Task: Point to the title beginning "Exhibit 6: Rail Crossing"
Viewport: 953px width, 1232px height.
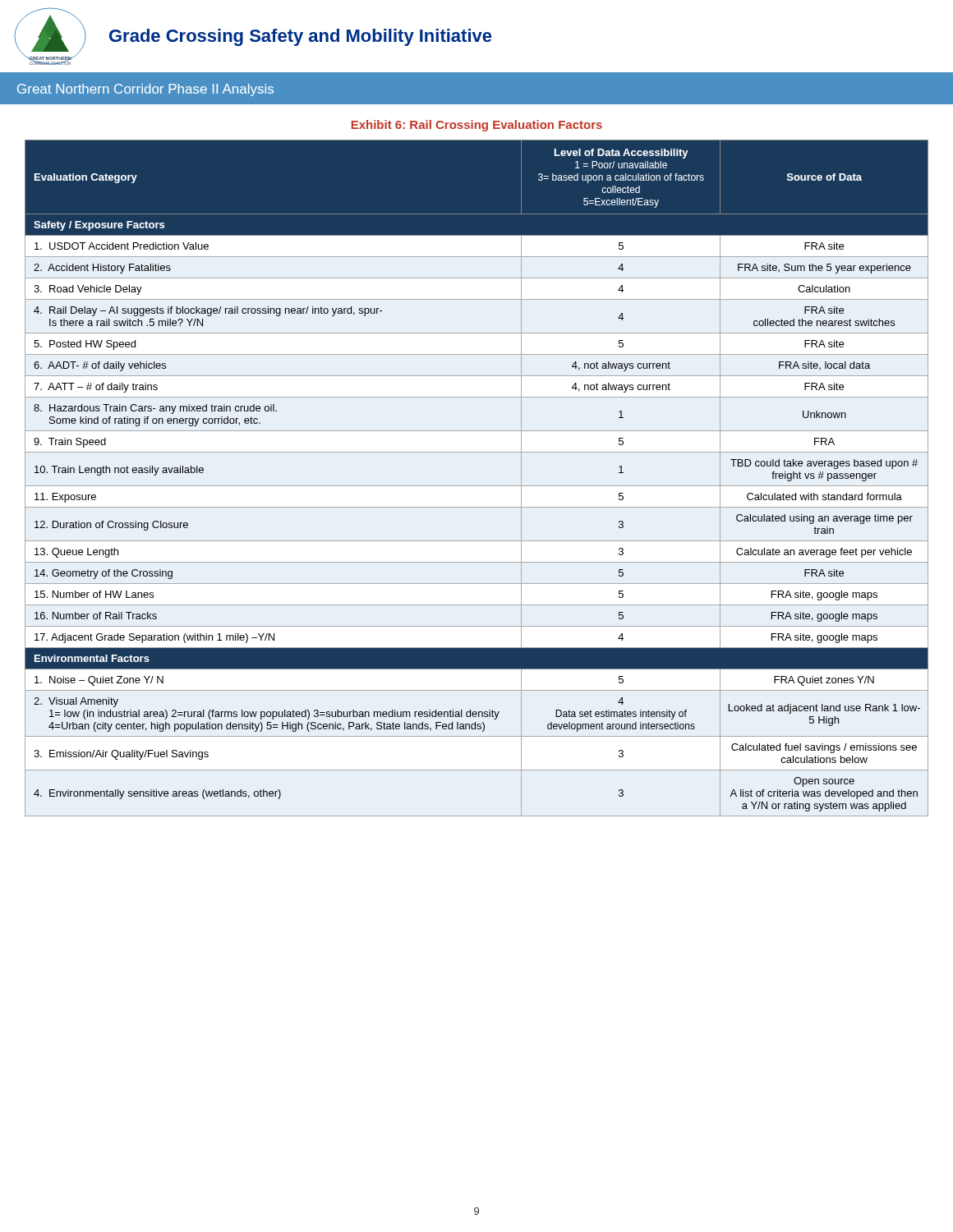Action: tap(476, 124)
